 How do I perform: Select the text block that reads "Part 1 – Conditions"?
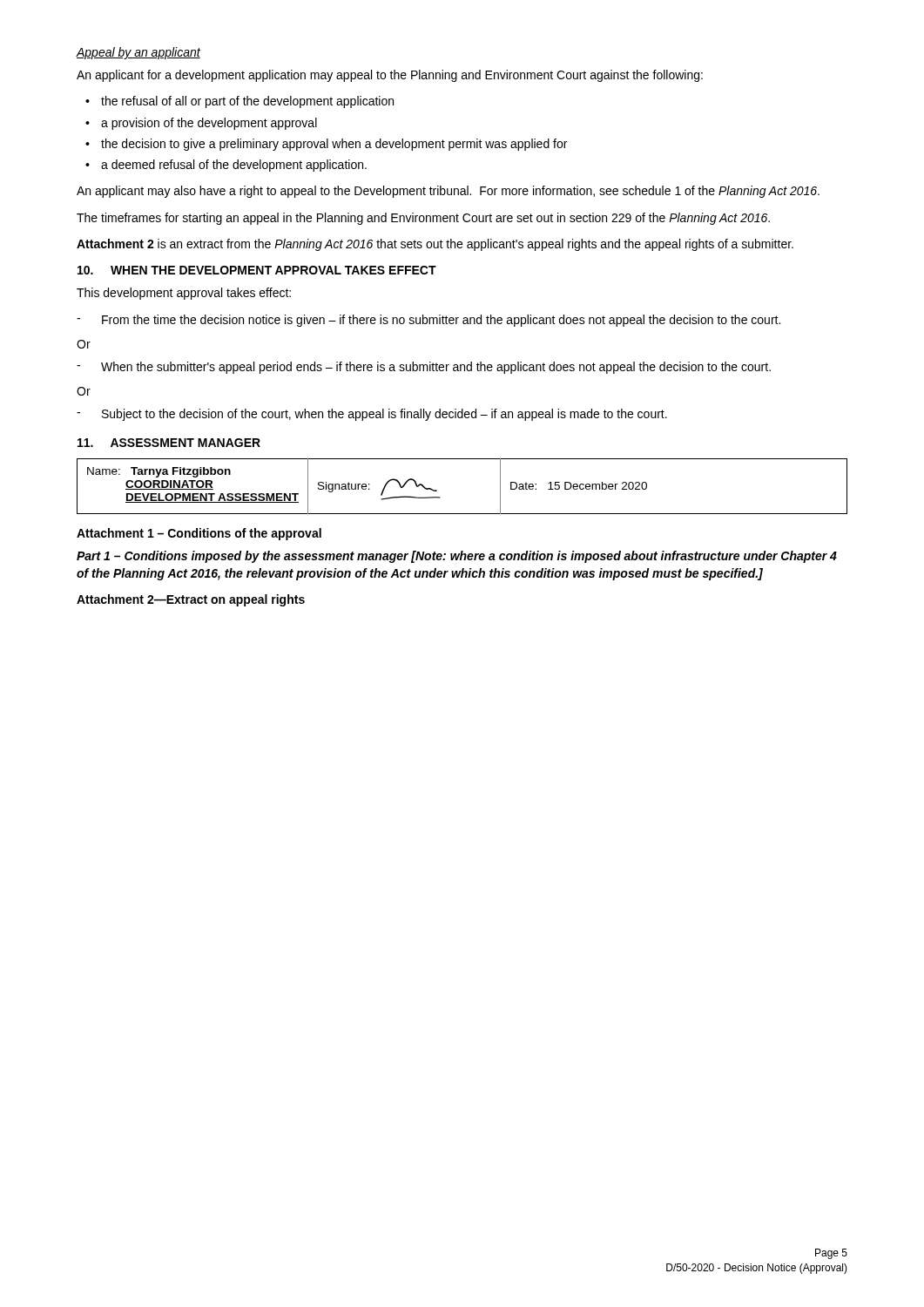point(457,564)
